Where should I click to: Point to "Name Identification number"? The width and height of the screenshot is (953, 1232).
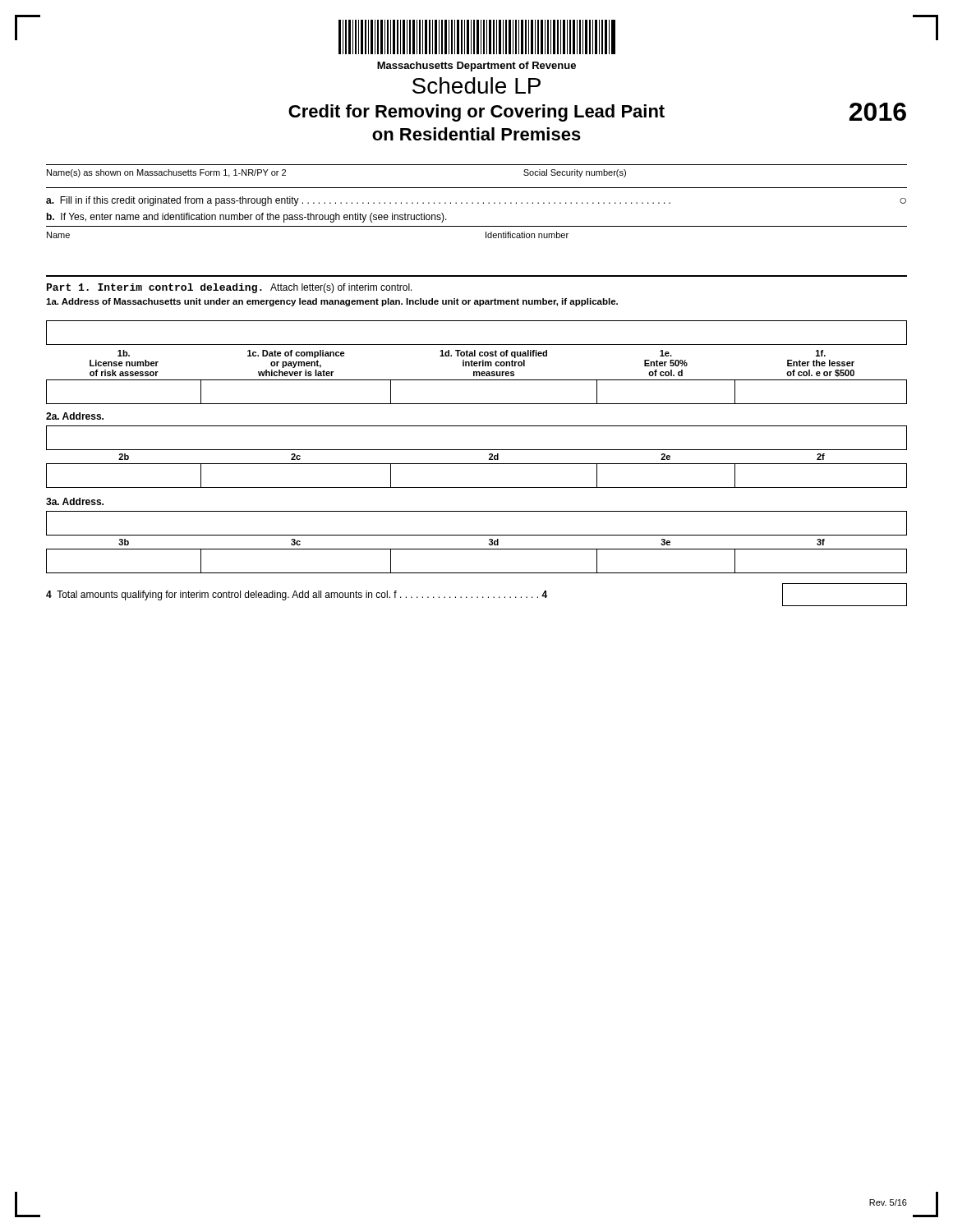click(476, 235)
